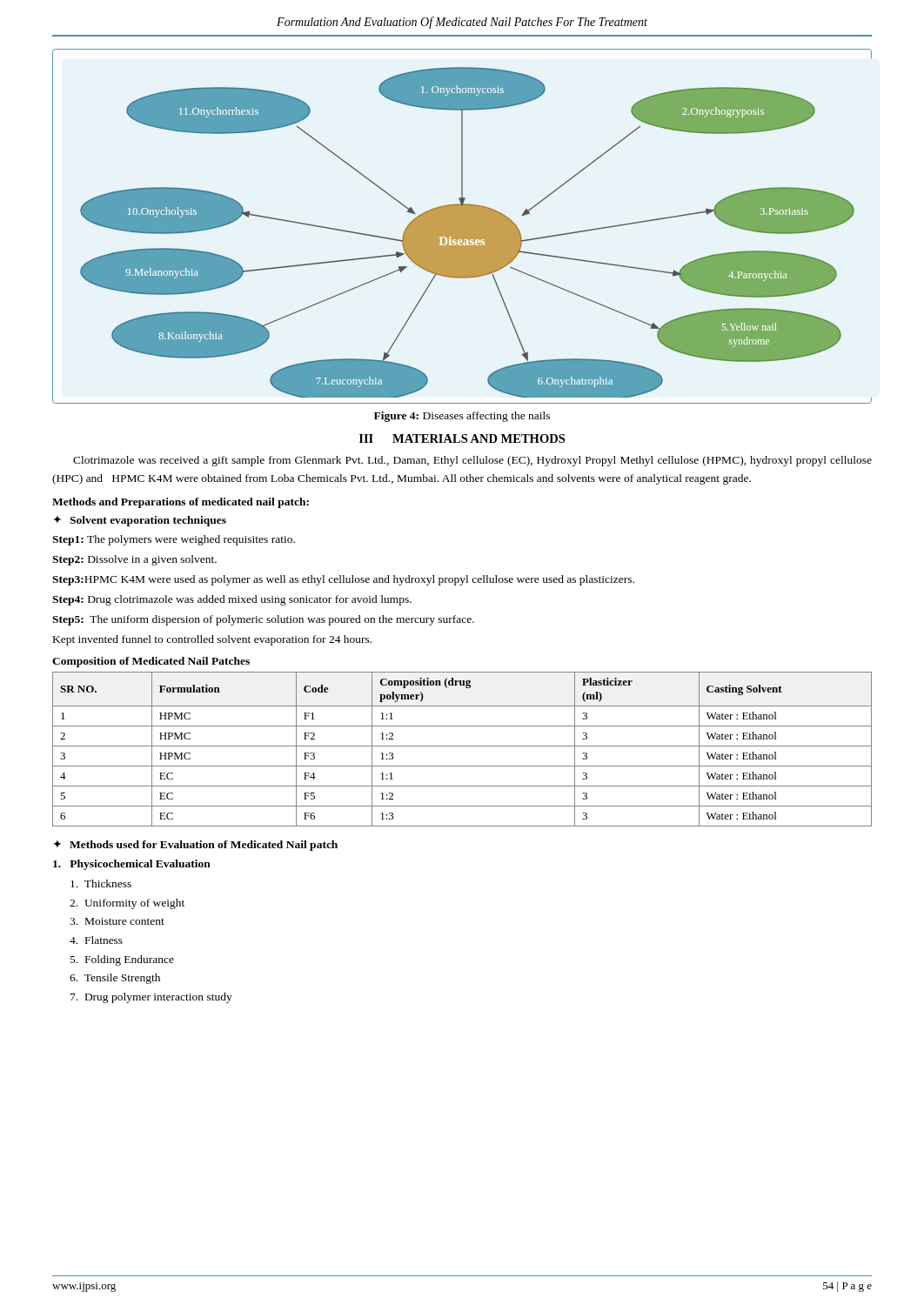
Task: Click on the flowchart
Action: tap(462, 226)
